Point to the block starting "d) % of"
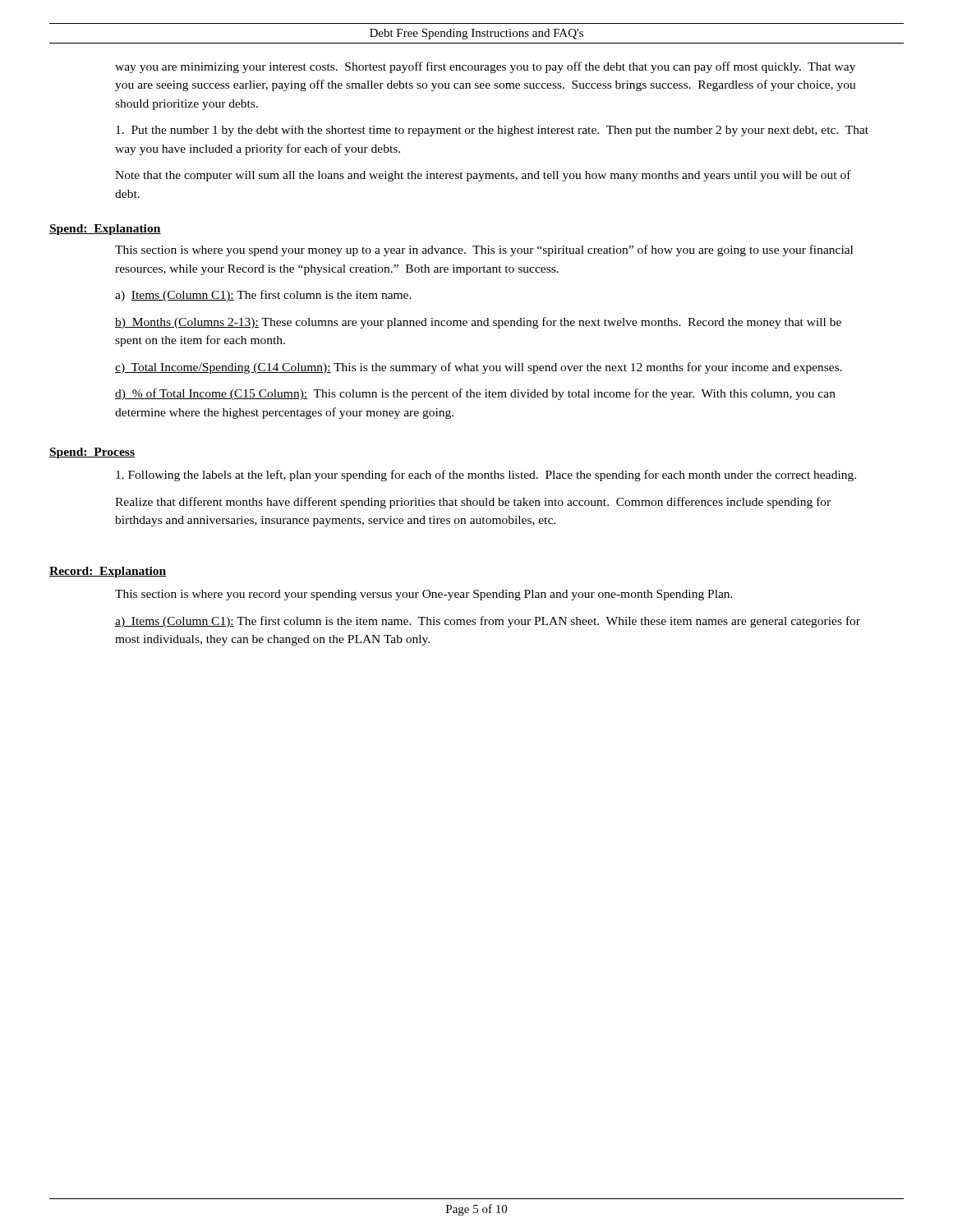953x1232 pixels. pyautogui.click(x=475, y=402)
